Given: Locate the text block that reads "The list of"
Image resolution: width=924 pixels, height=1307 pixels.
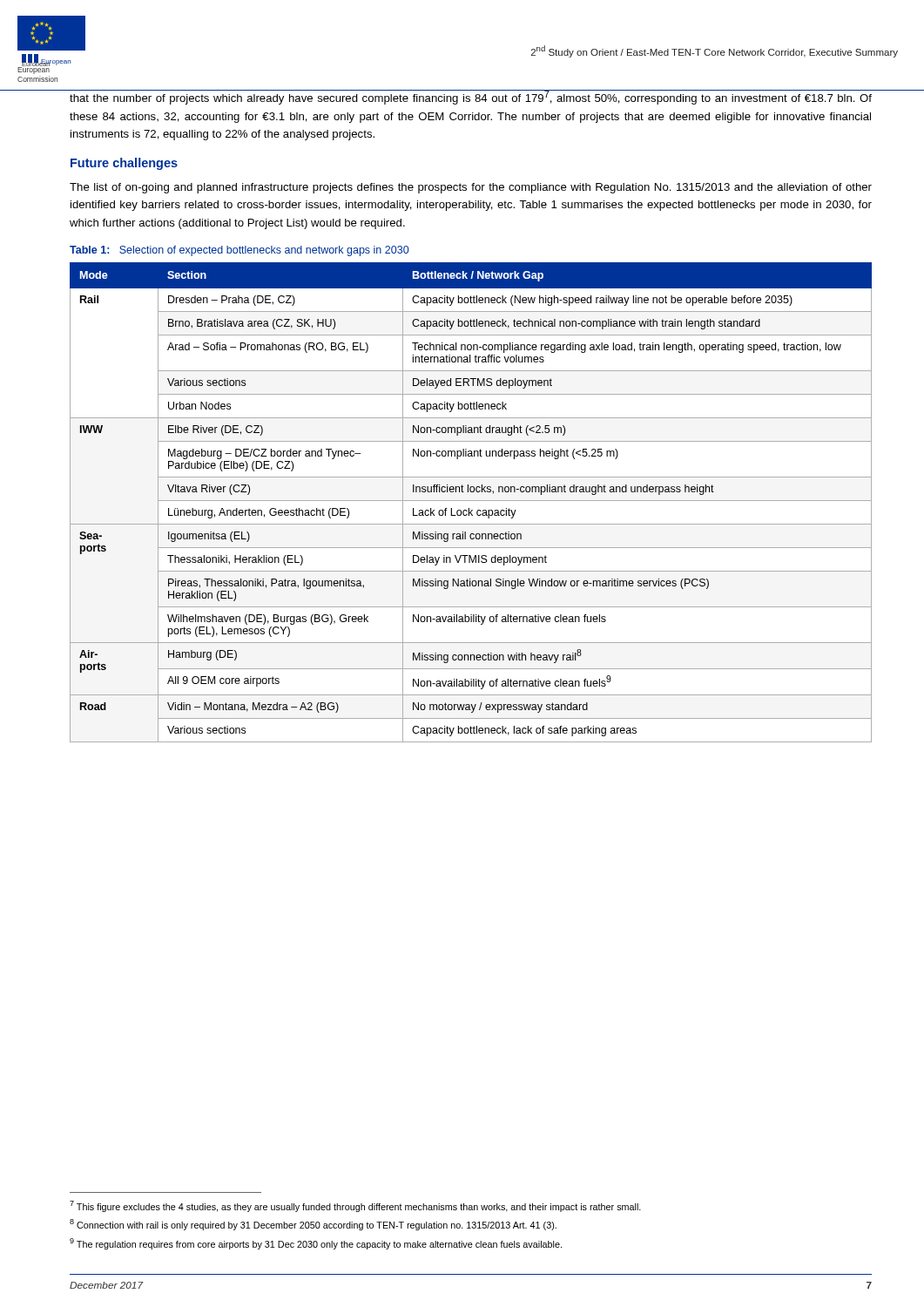Looking at the screenshot, I should tap(471, 204).
